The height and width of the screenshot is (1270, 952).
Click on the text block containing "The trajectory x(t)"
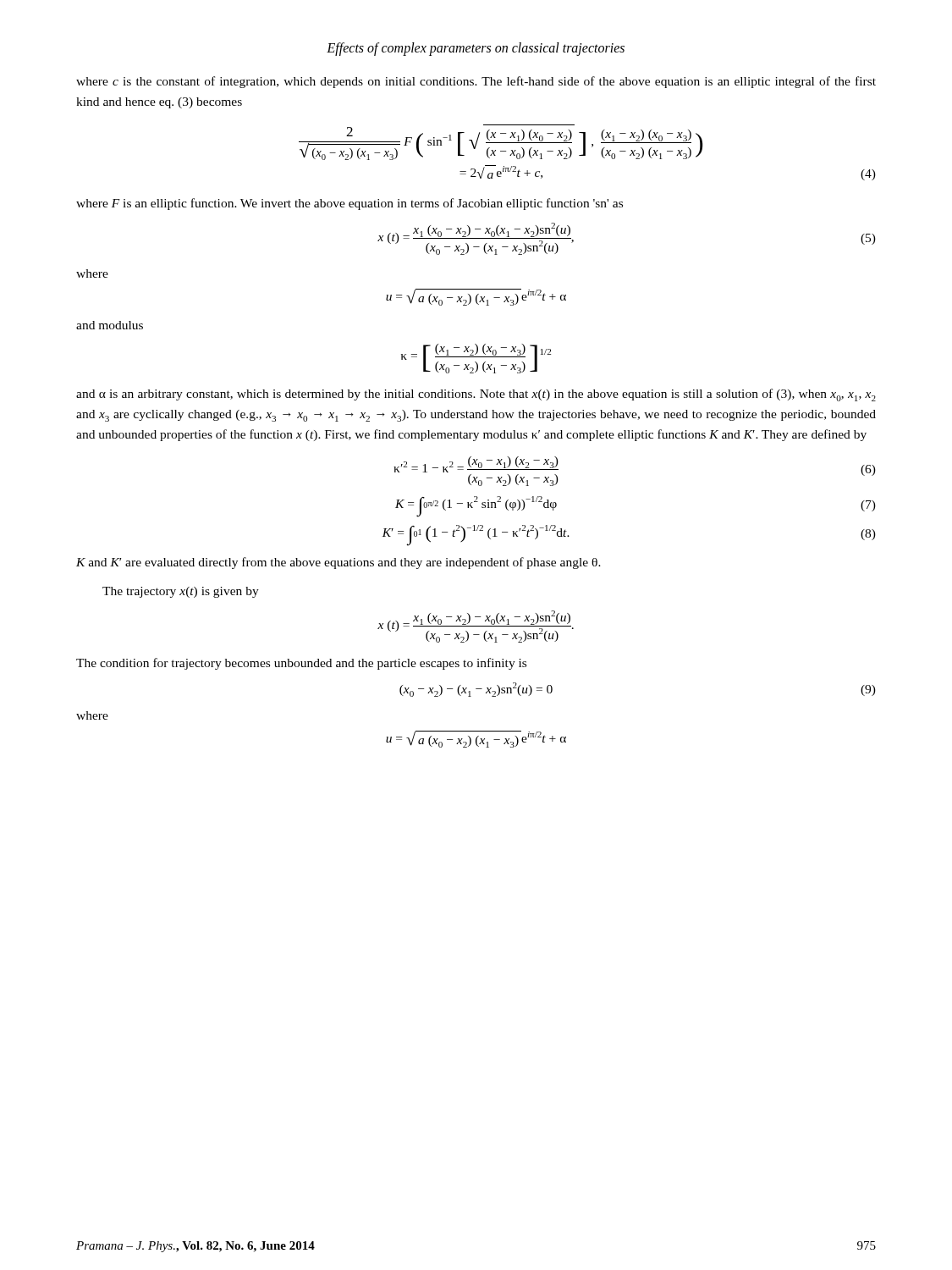(x=181, y=590)
